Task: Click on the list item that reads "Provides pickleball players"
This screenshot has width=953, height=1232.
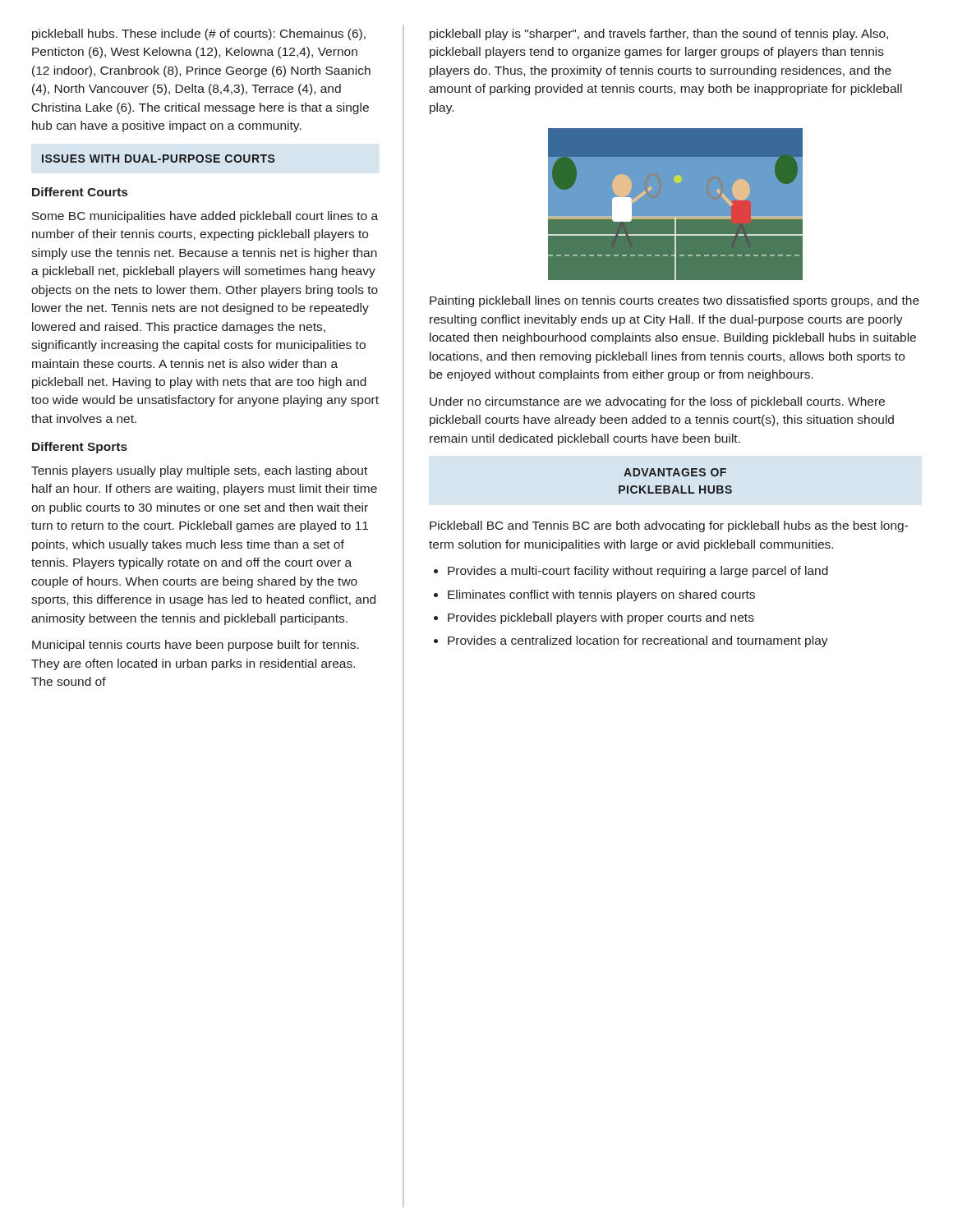Action: (x=601, y=617)
